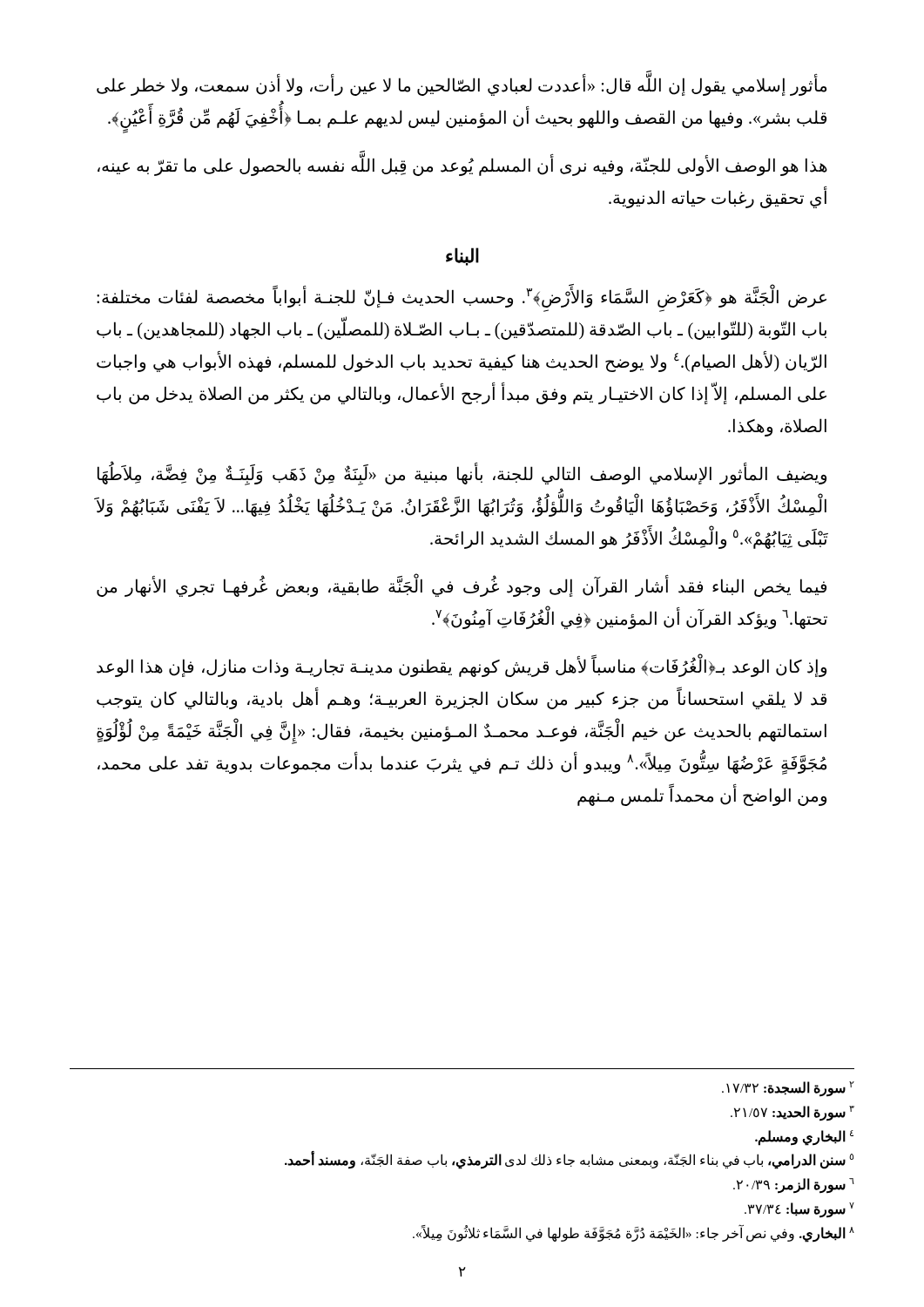Find the text block containing "هذا هو الوصف الأولى للجنّة، وفيه نرى"
This screenshot has height=1307, width=924.
point(462,182)
